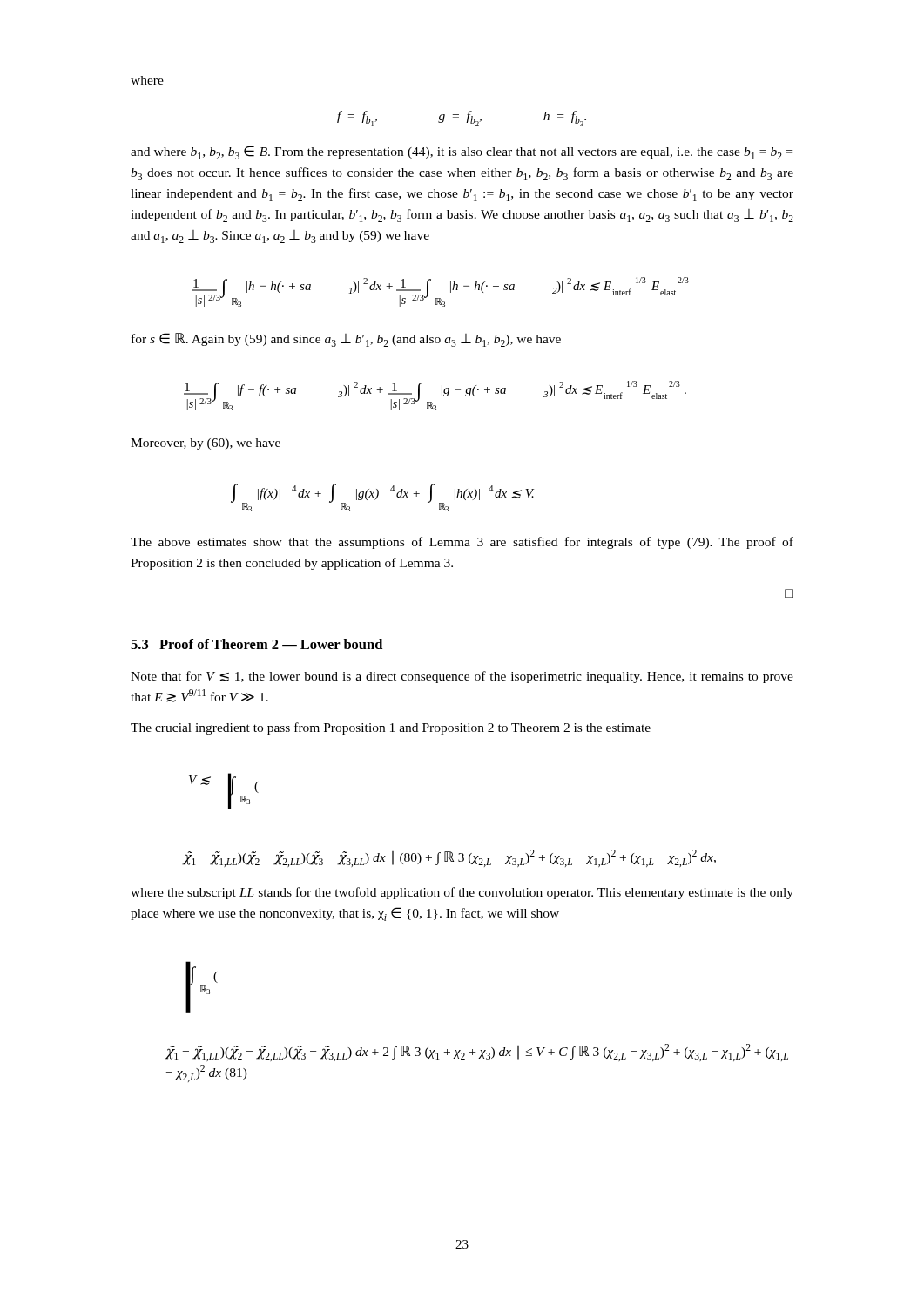Locate the text block that reads "for s ∈"

pyautogui.click(x=346, y=340)
